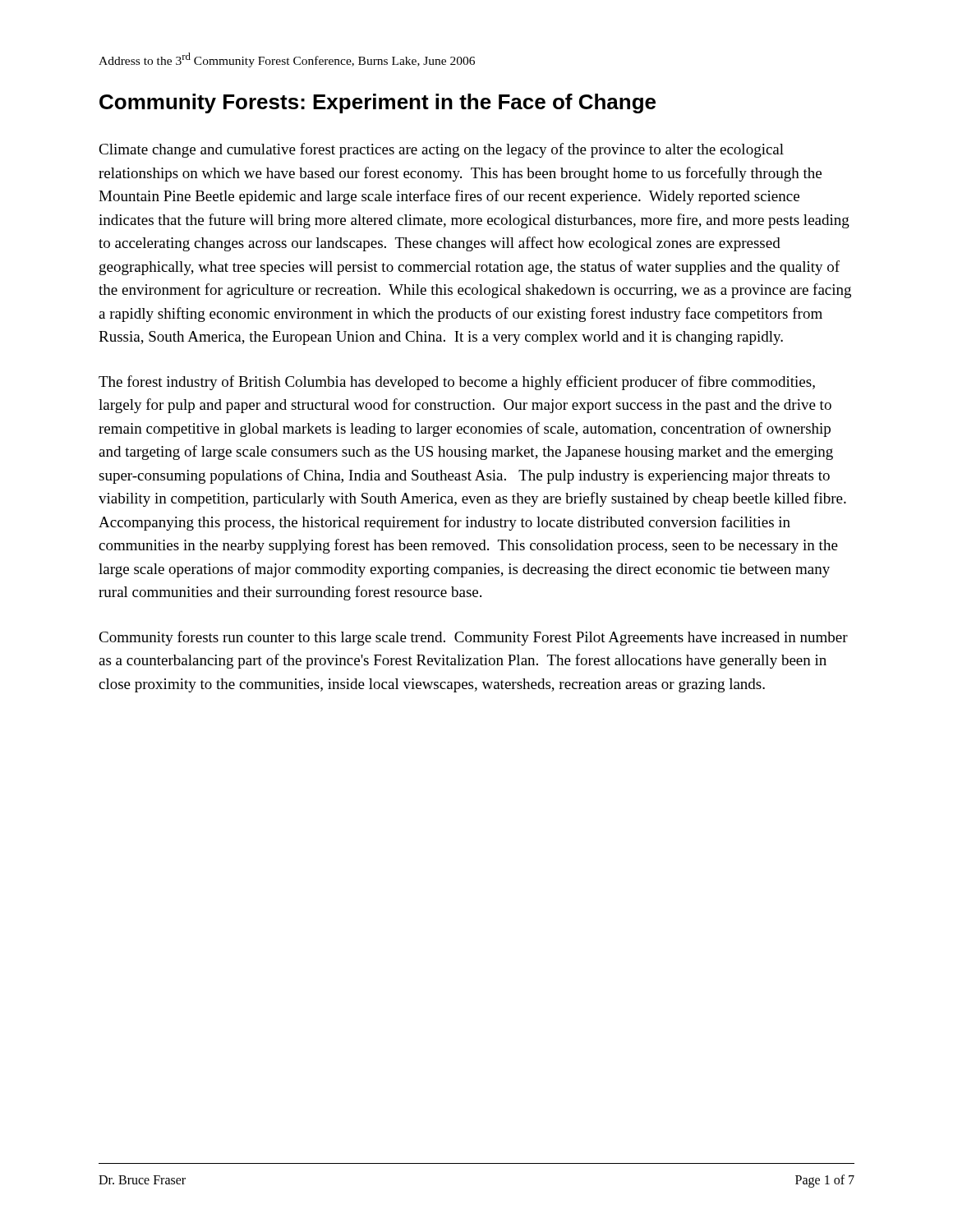The image size is (953, 1232).
Task: Find the text block with the text "The forest industry of"
Action: tap(475, 487)
